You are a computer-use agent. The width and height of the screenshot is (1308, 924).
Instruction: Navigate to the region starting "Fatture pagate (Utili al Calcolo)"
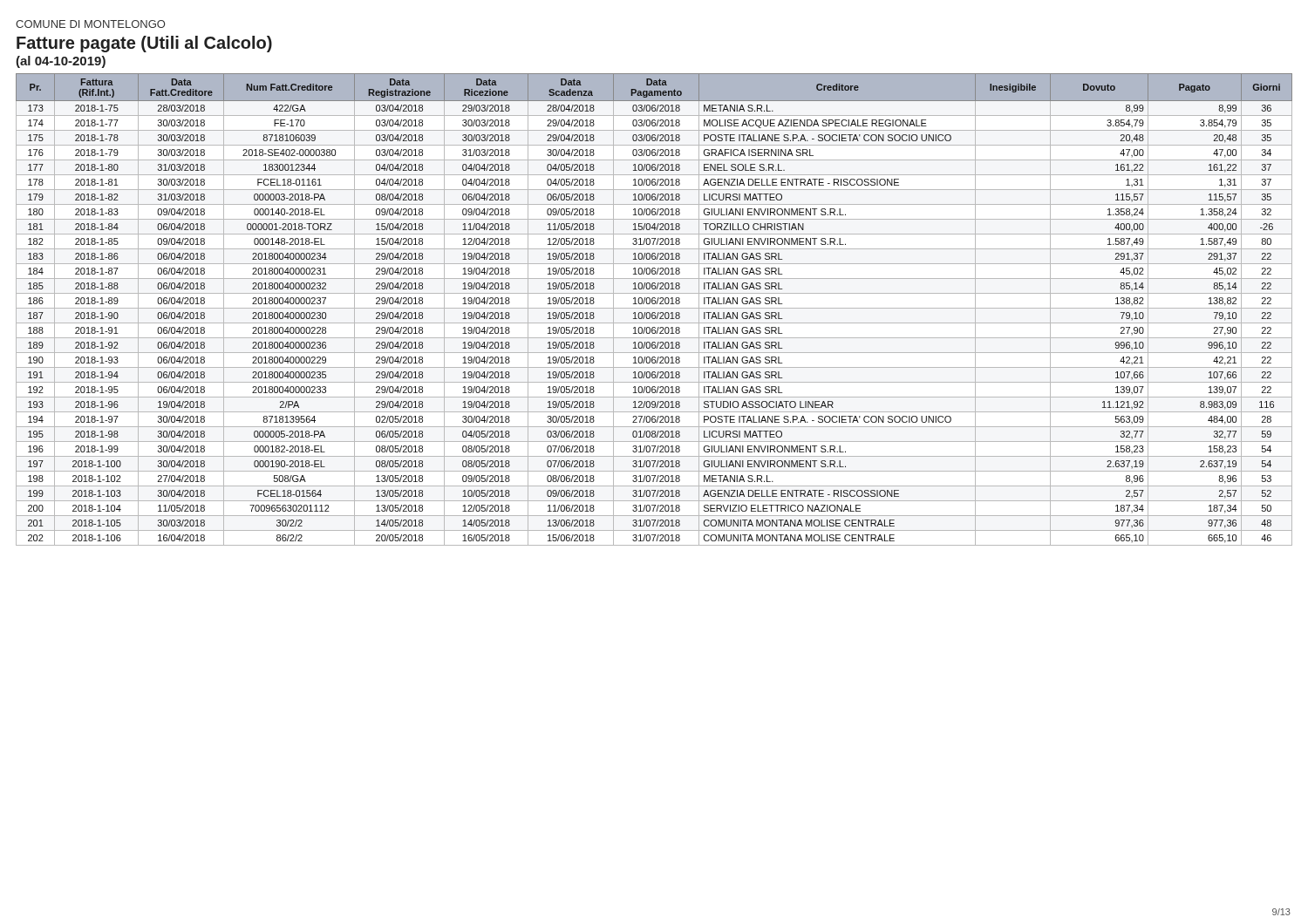pos(144,44)
